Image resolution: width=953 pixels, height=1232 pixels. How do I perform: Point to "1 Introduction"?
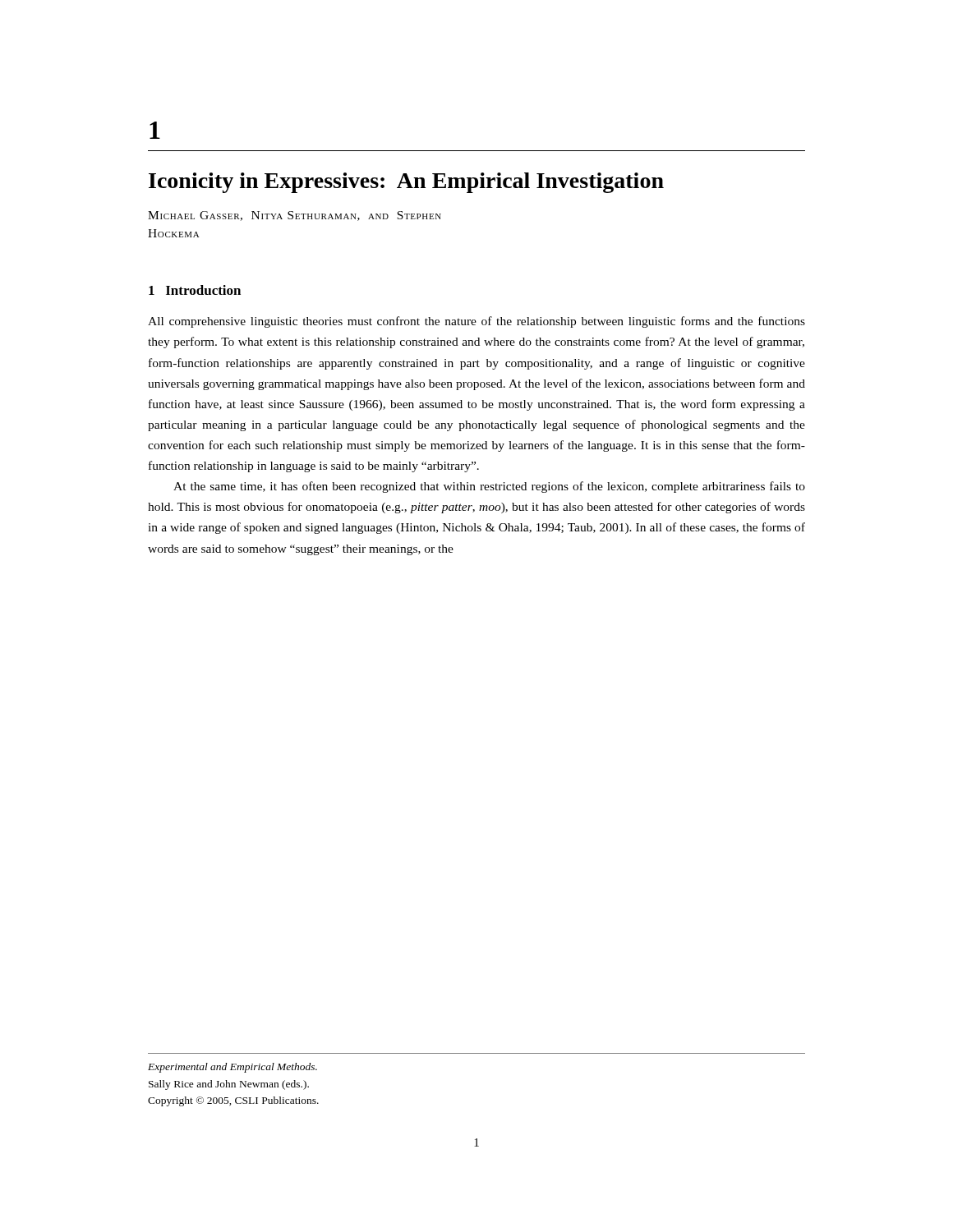(195, 291)
